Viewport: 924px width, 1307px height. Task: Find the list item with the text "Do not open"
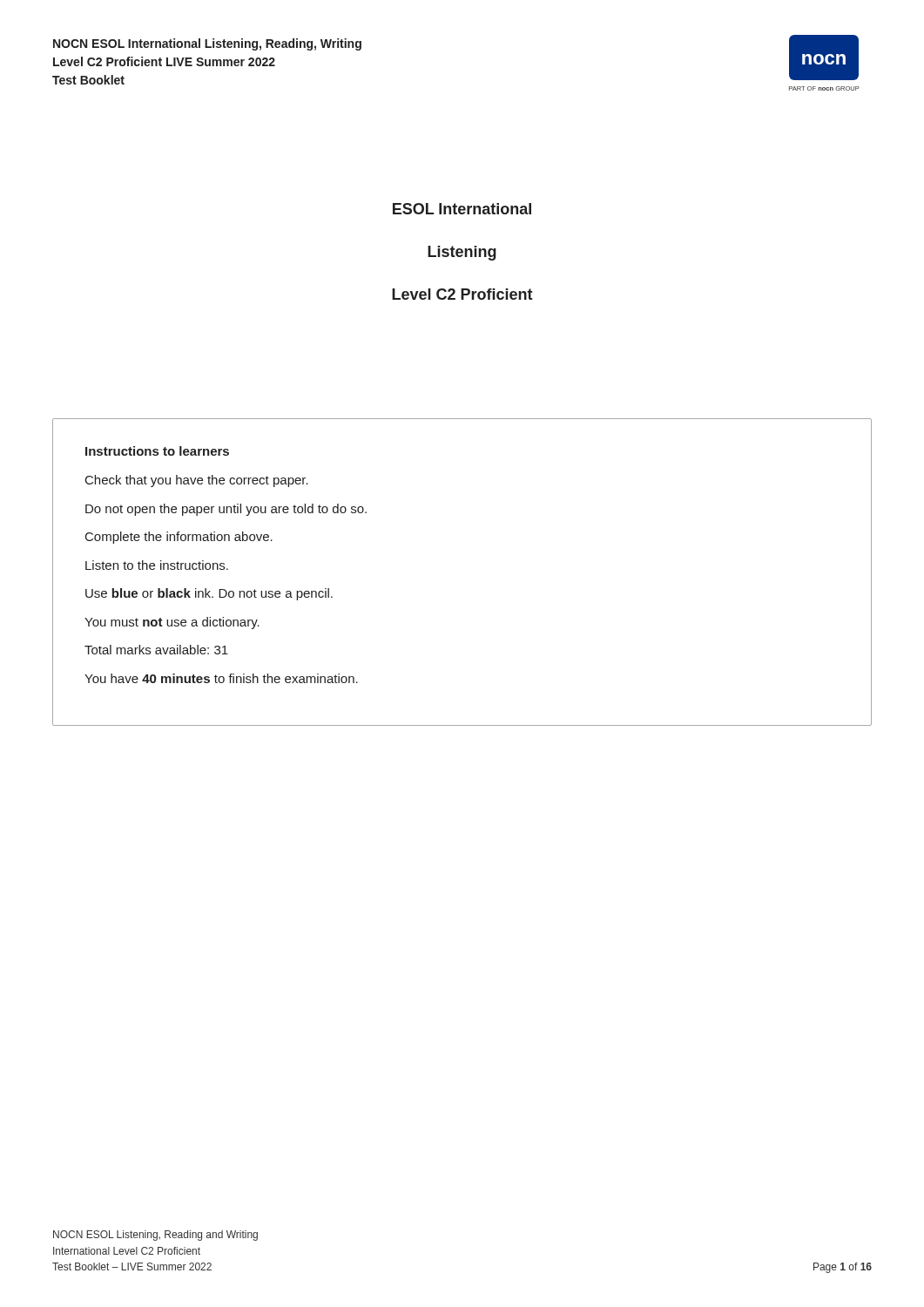226,508
